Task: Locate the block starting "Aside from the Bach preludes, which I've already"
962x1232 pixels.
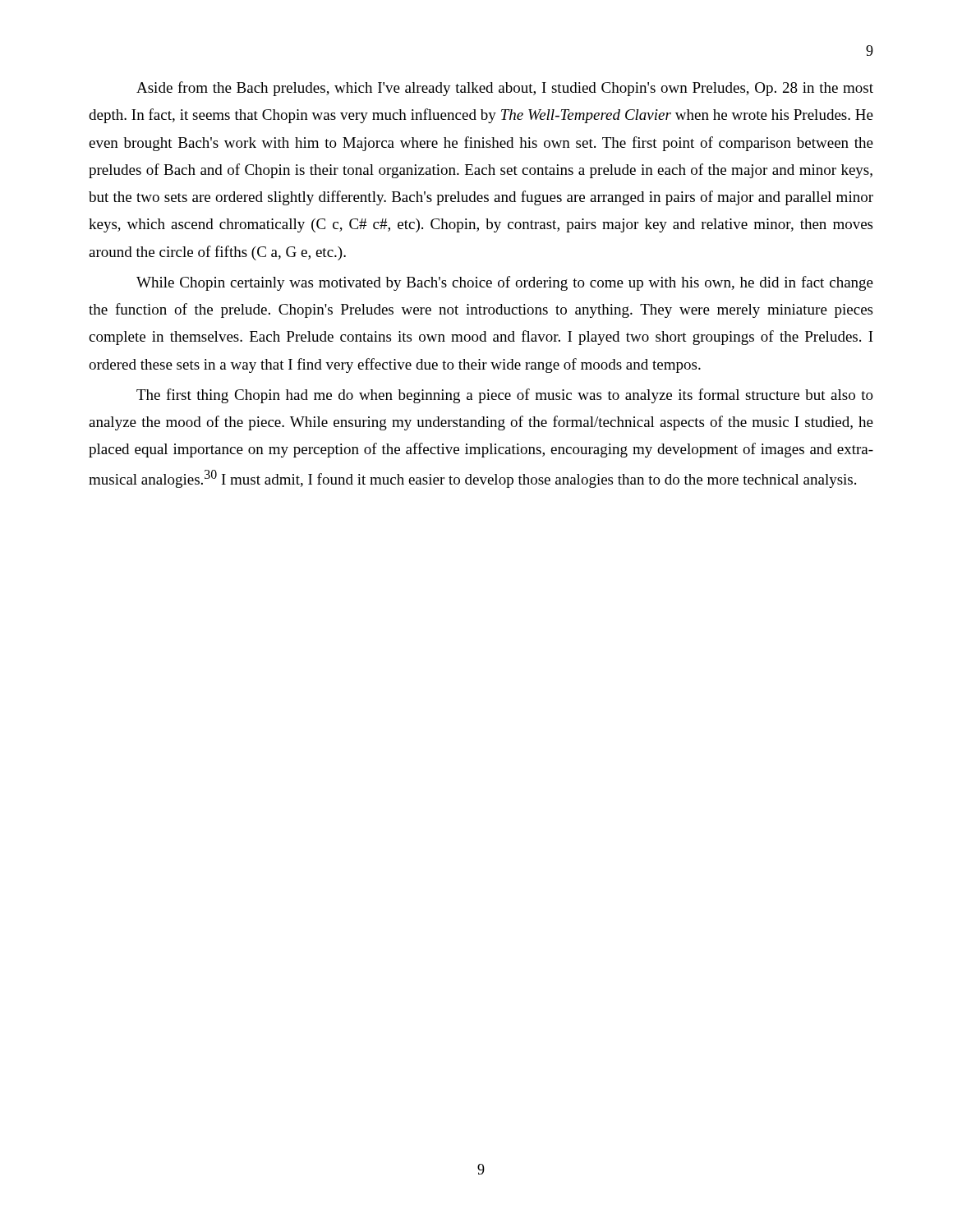Action: coord(481,283)
